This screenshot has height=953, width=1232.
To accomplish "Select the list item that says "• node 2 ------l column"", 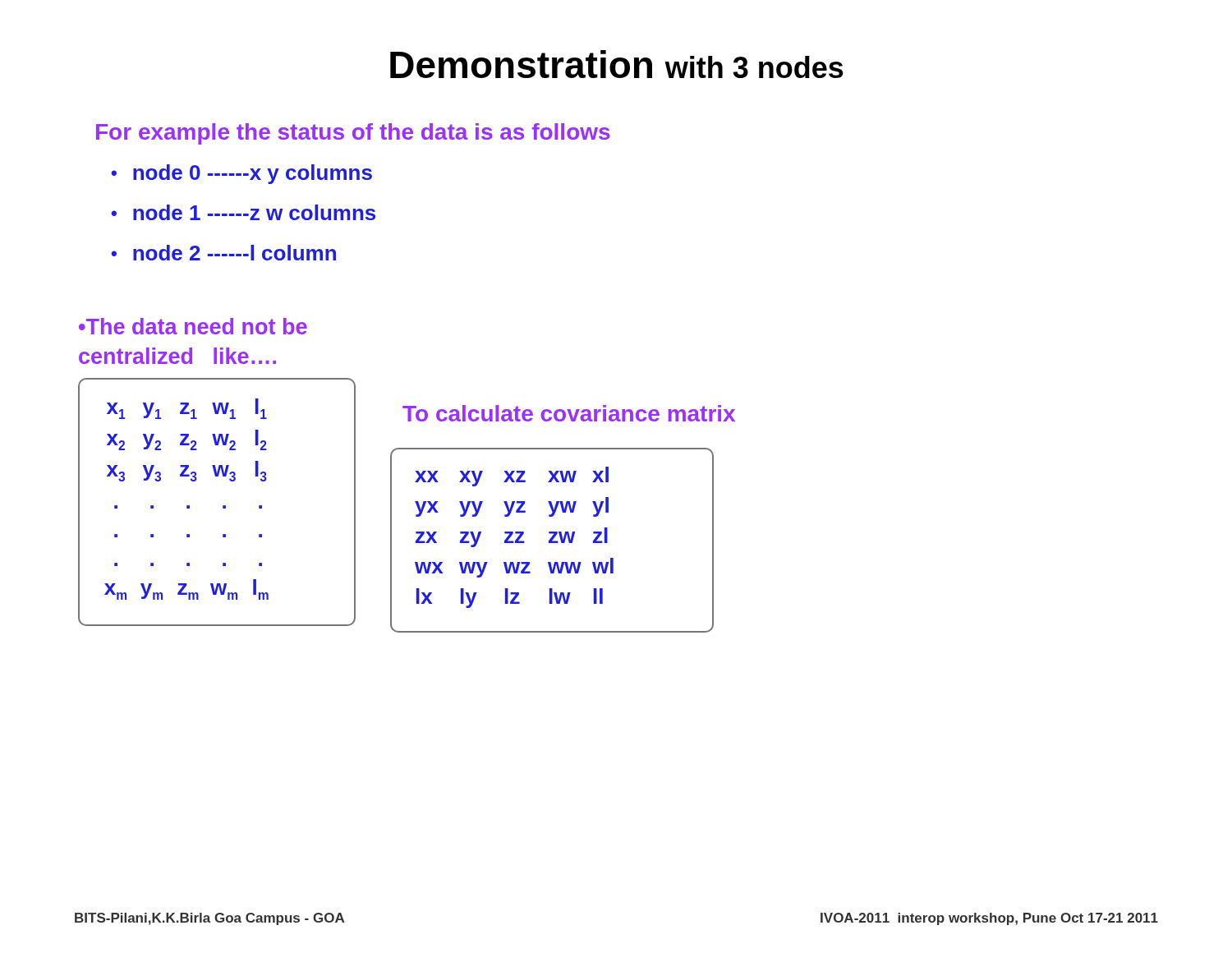I will (224, 253).
